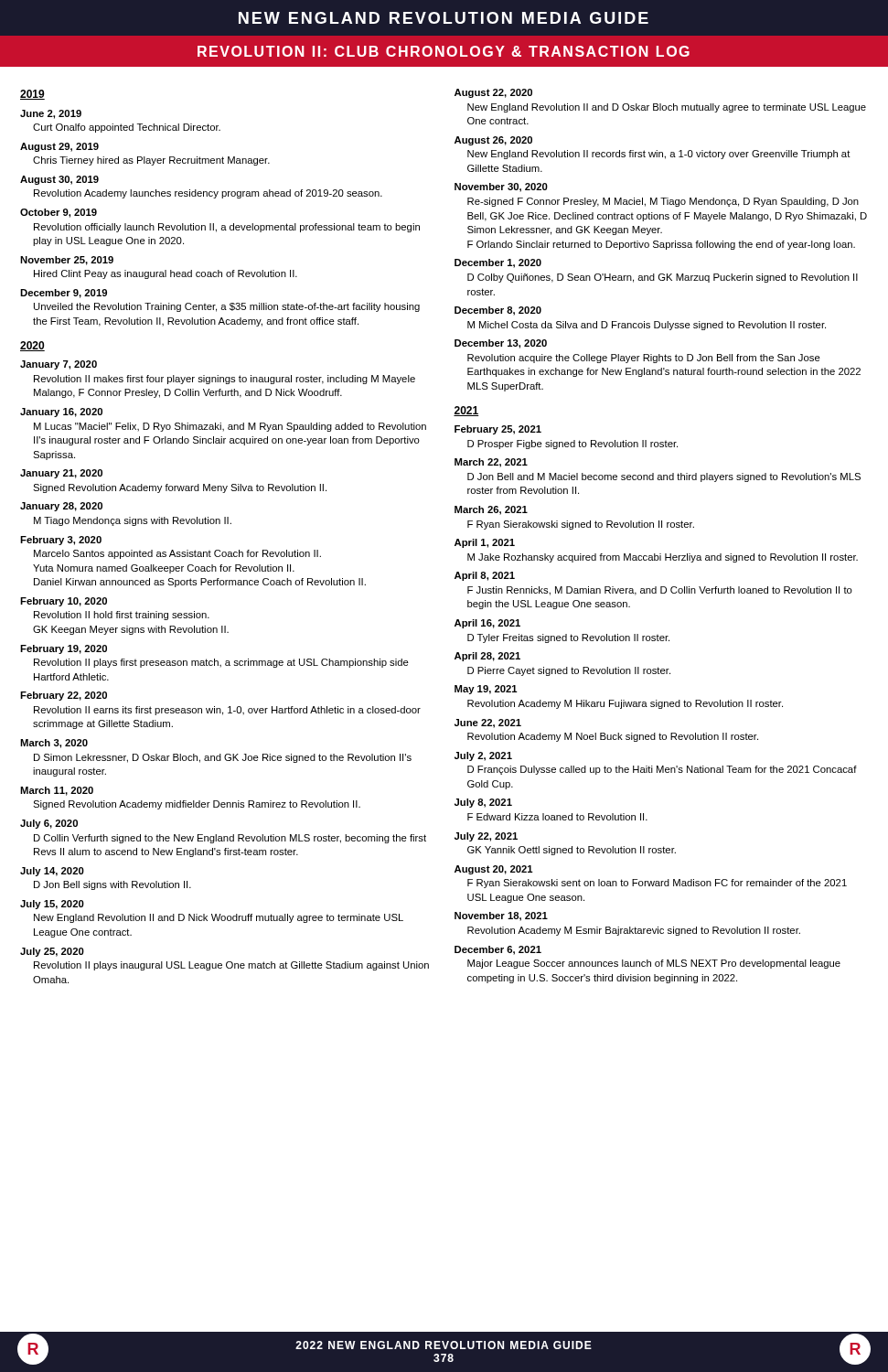Point to the text block starting "March 26, 2021 F Ryan Sierakowski"
Screen dimensions: 1372x888
coord(661,517)
